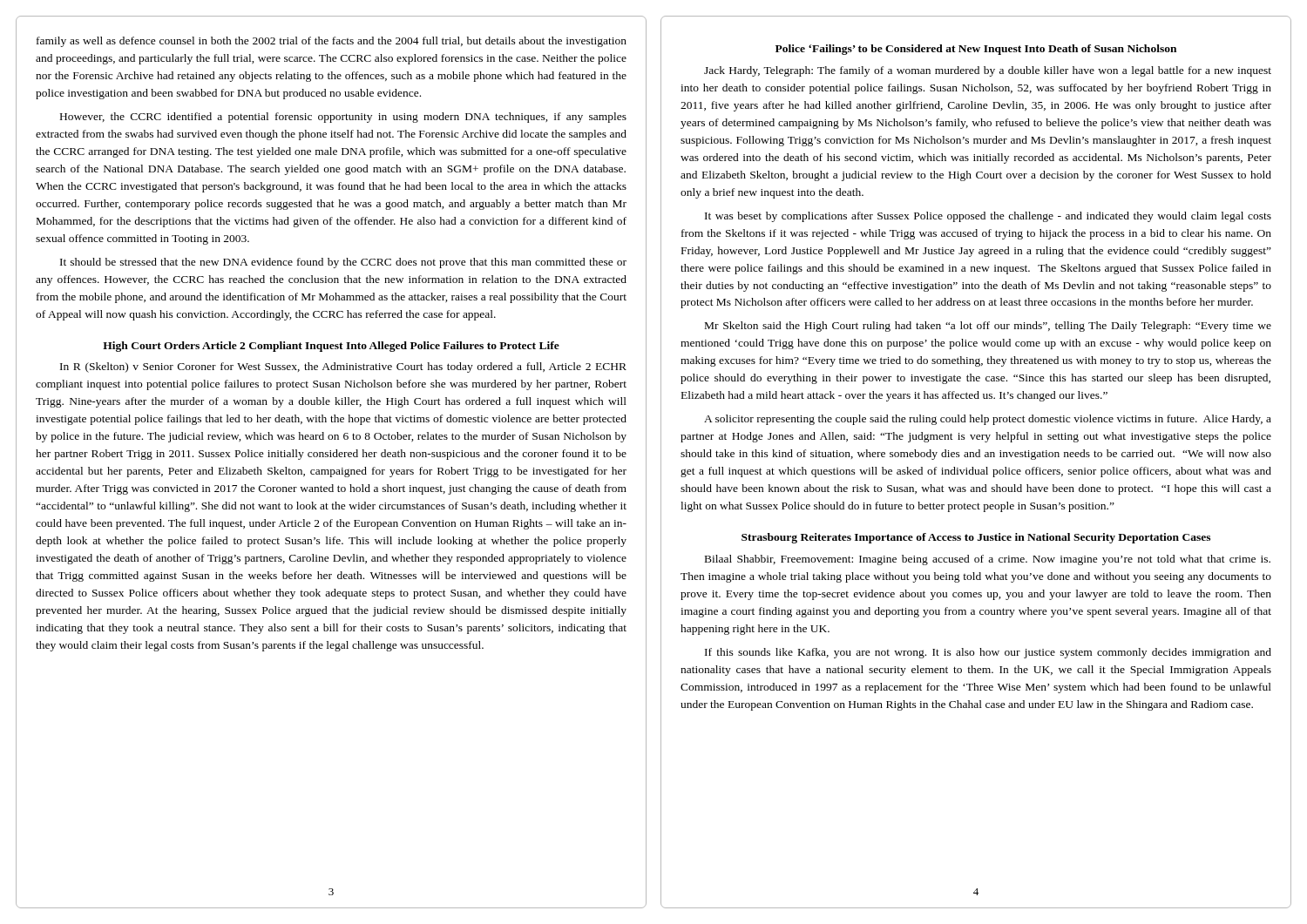
Task: Find the text block starting "Mr Skelton said the High"
Action: click(x=976, y=361)
